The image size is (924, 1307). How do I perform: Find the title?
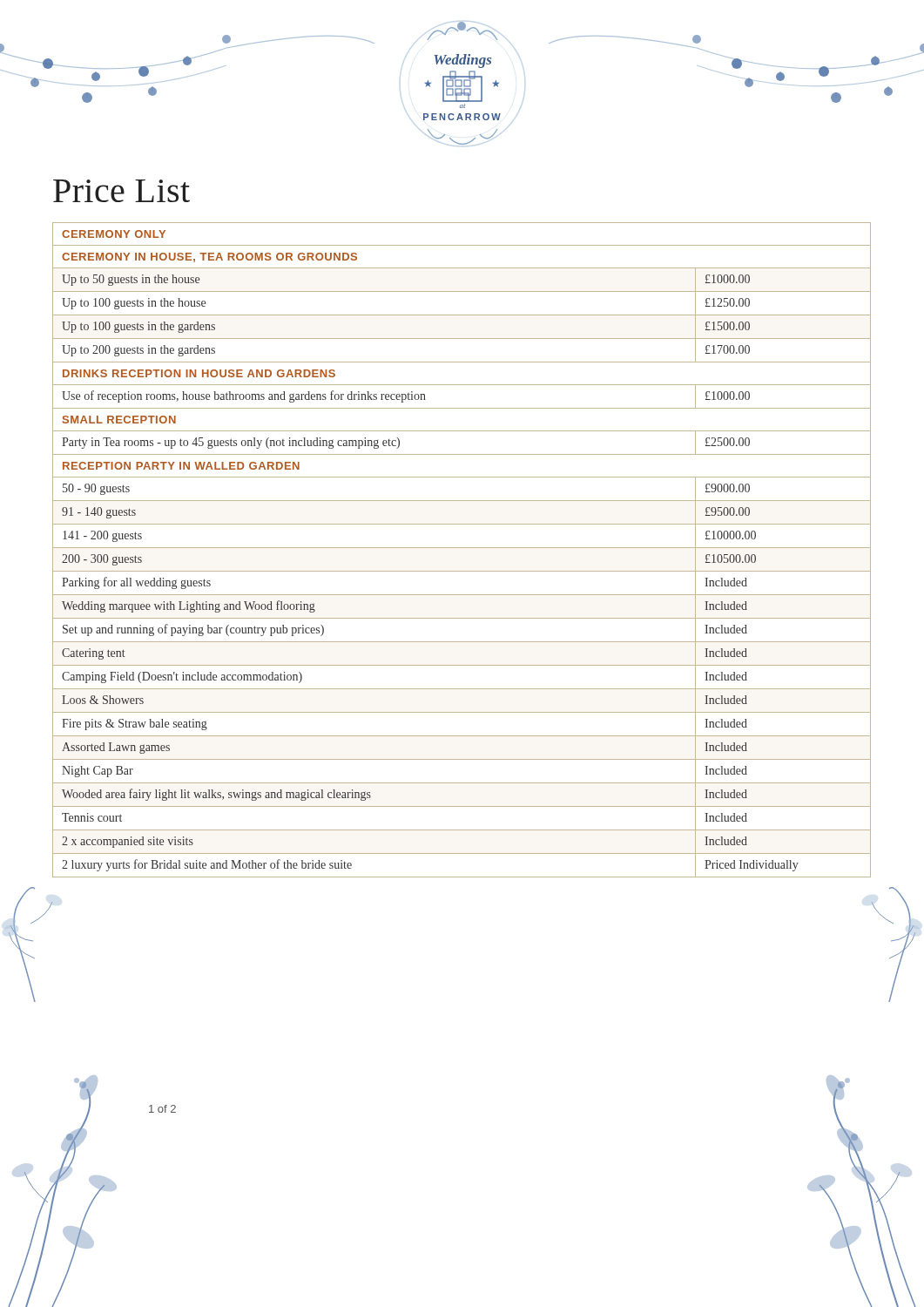click(x=121, y=190)
